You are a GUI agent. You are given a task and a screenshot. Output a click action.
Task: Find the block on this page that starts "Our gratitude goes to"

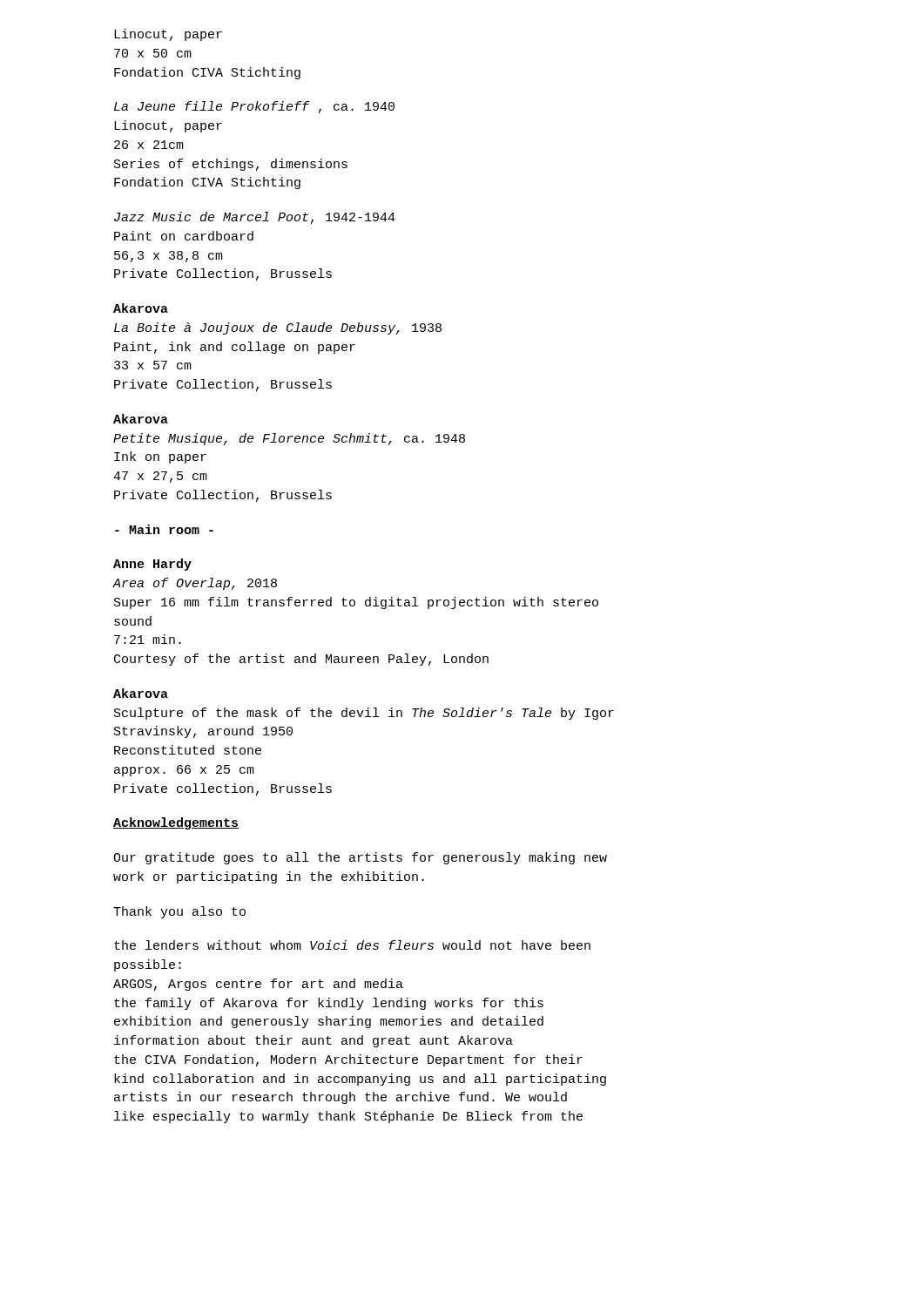click(360, 868)
